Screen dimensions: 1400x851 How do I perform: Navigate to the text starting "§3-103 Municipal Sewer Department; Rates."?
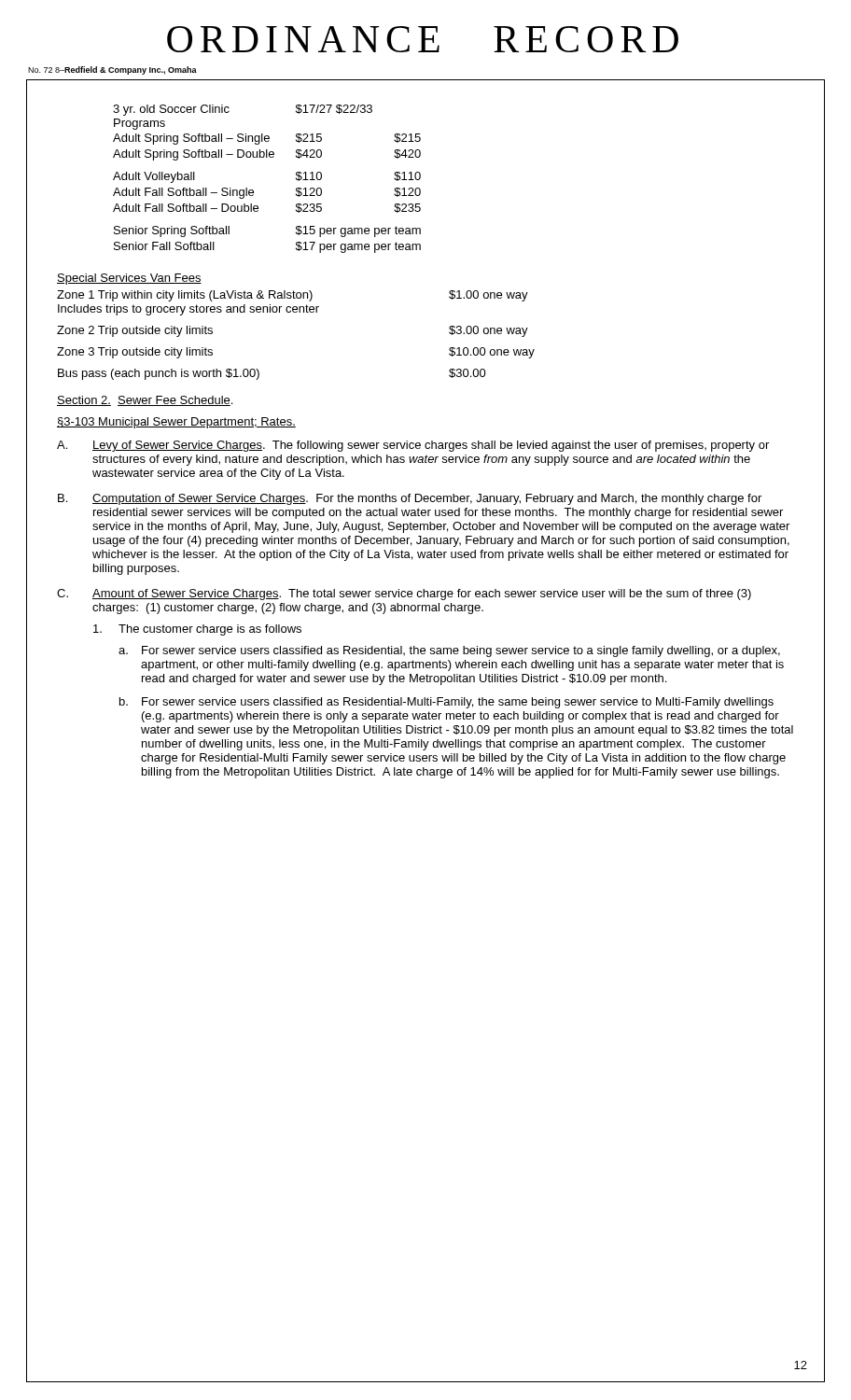tap(176, 421)
